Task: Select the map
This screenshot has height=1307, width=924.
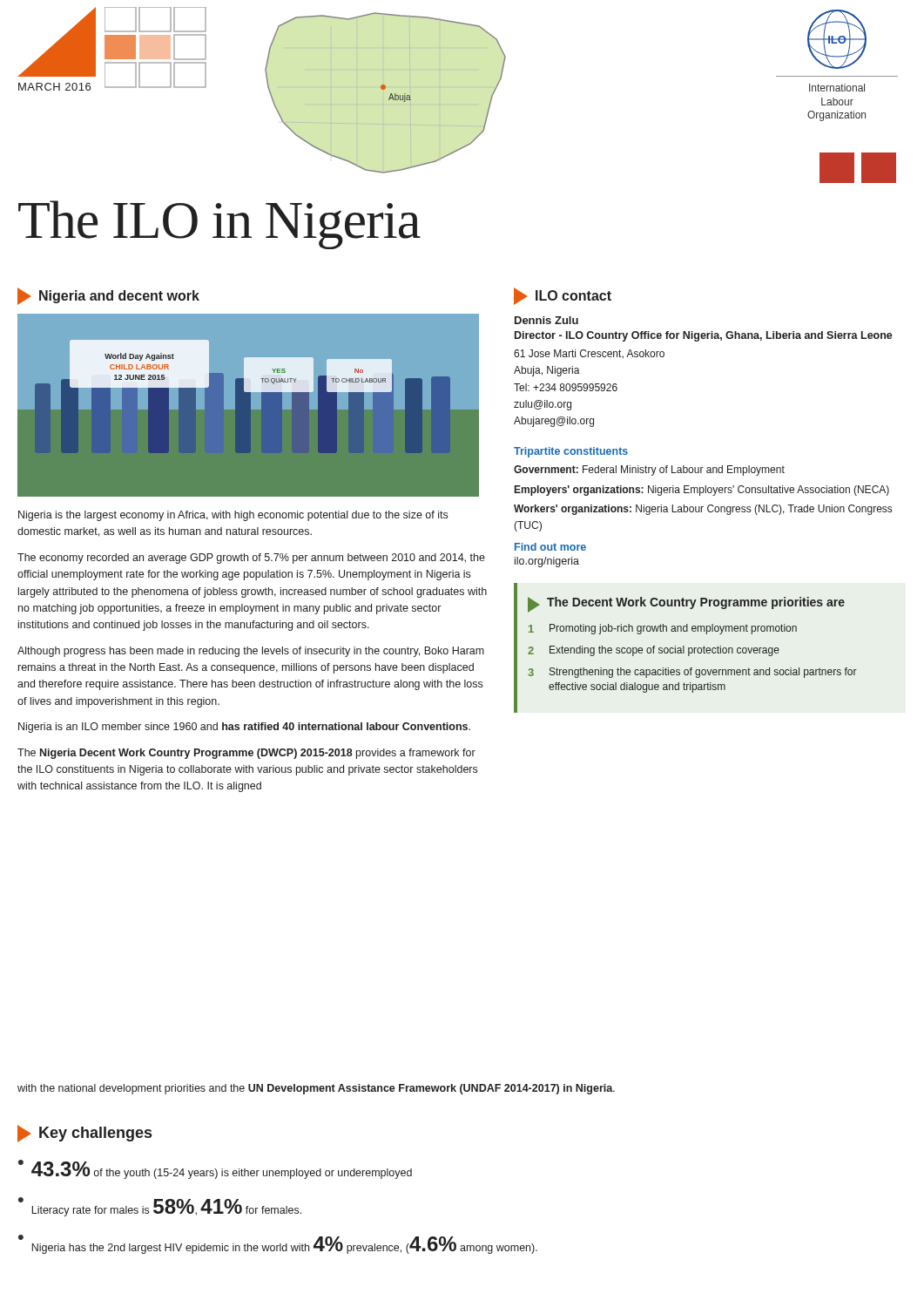Action: point(383,94)
